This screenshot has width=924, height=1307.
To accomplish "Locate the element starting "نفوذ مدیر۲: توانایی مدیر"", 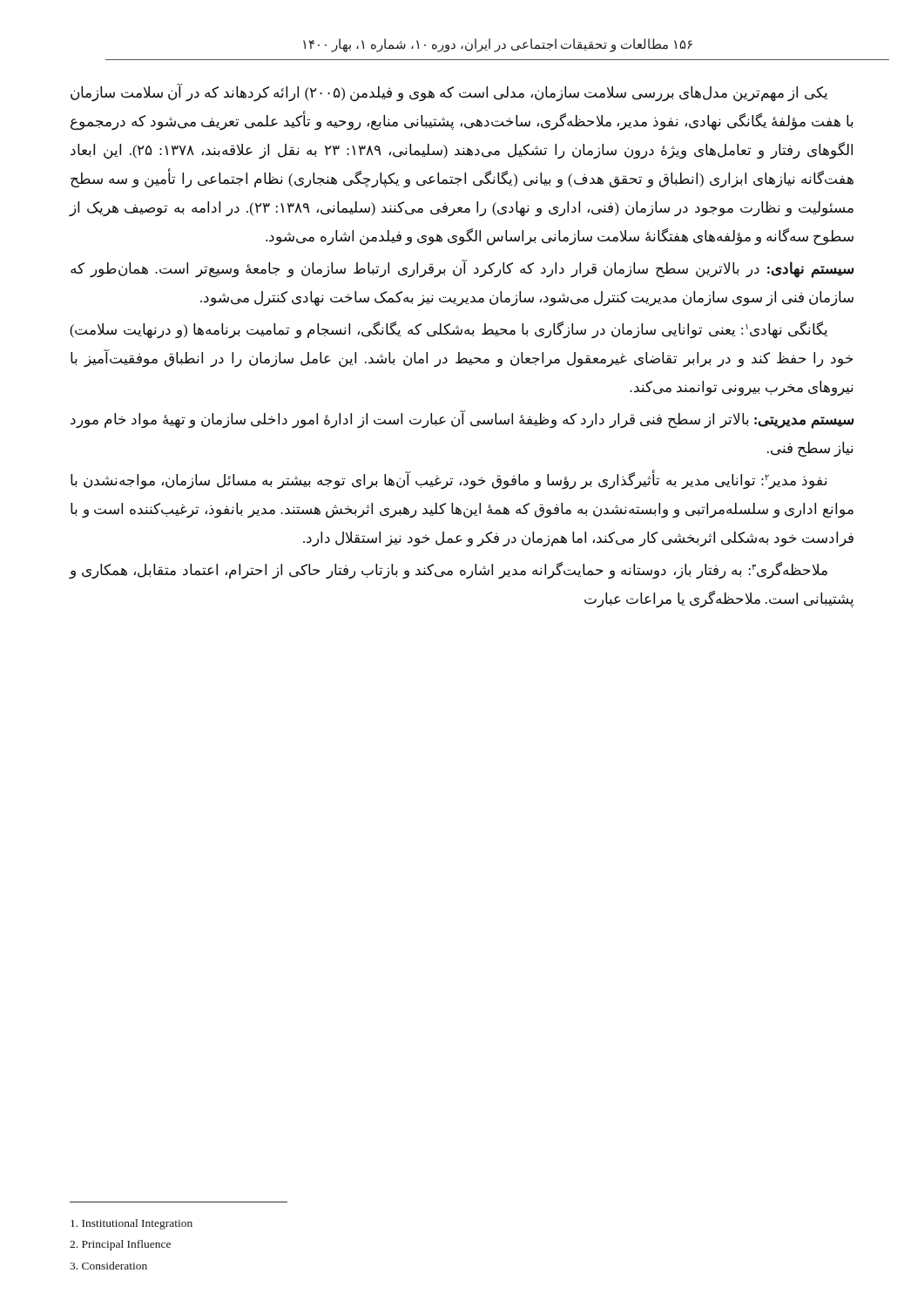I will 462,509.
